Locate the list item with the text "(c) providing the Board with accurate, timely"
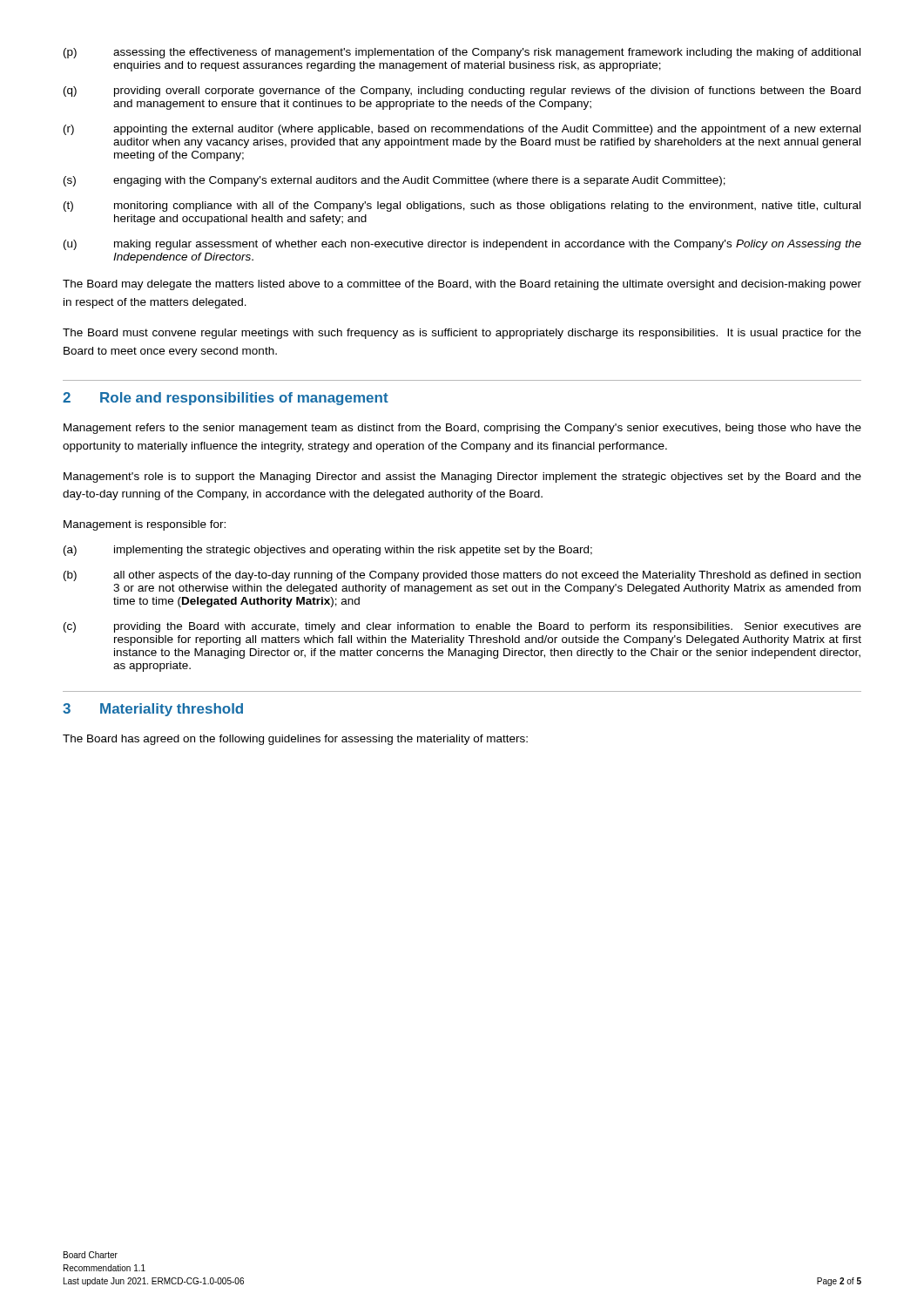 [462, 646]
